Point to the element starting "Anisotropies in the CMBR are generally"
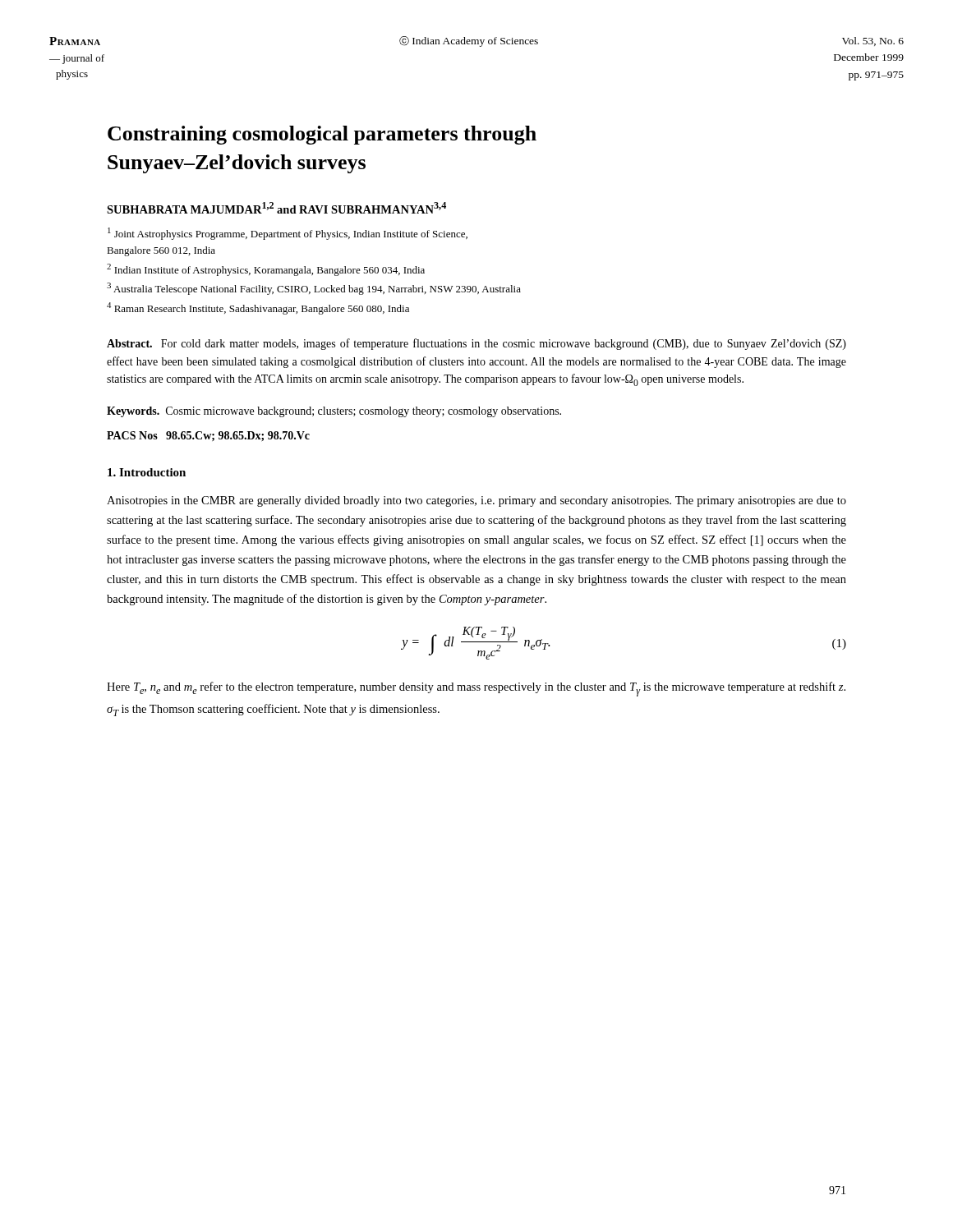Image resolution: width=953 pixels, height=1232 pixels. 476,550
